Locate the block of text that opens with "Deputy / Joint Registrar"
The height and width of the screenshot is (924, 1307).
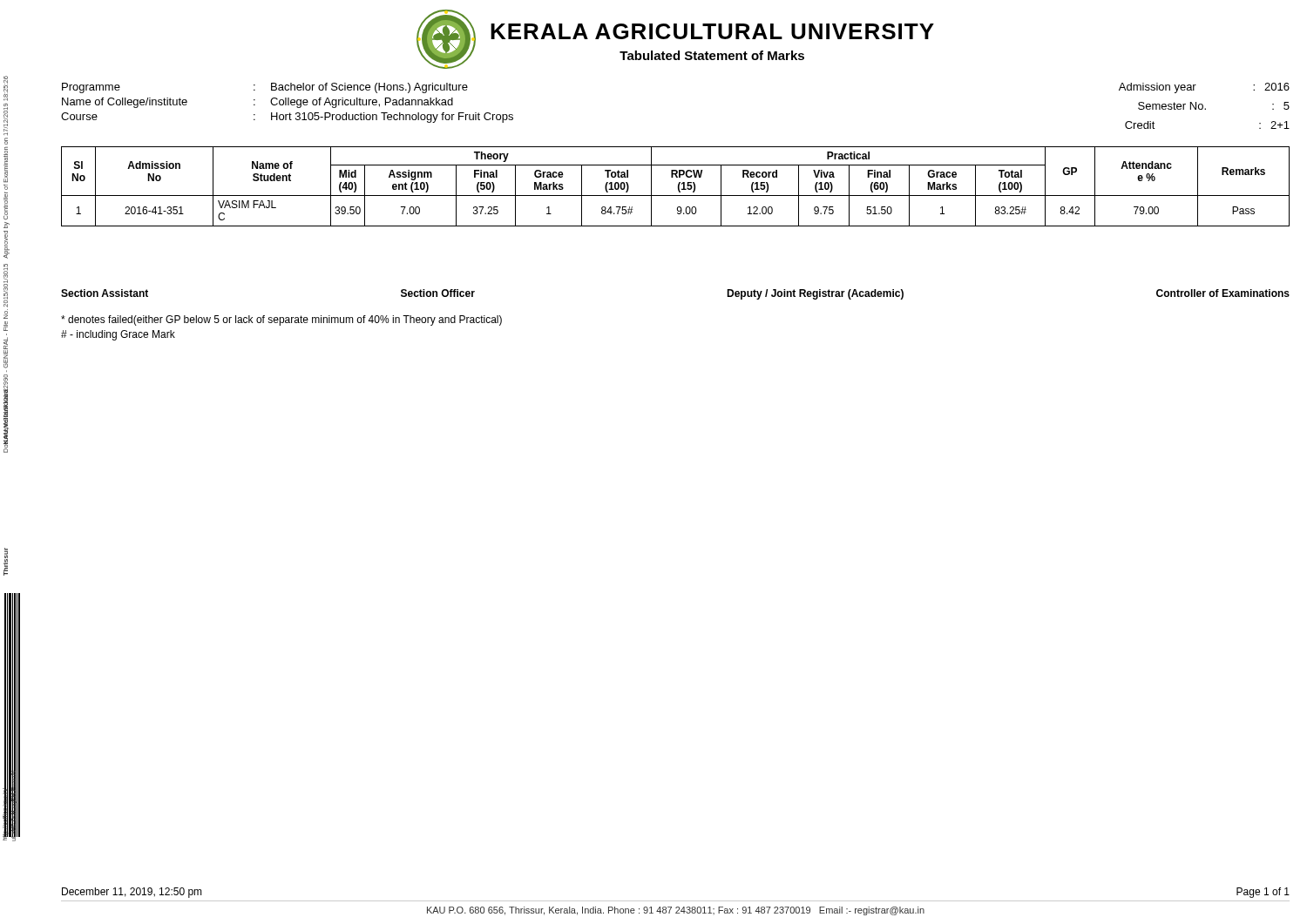[x=815, y=293]
